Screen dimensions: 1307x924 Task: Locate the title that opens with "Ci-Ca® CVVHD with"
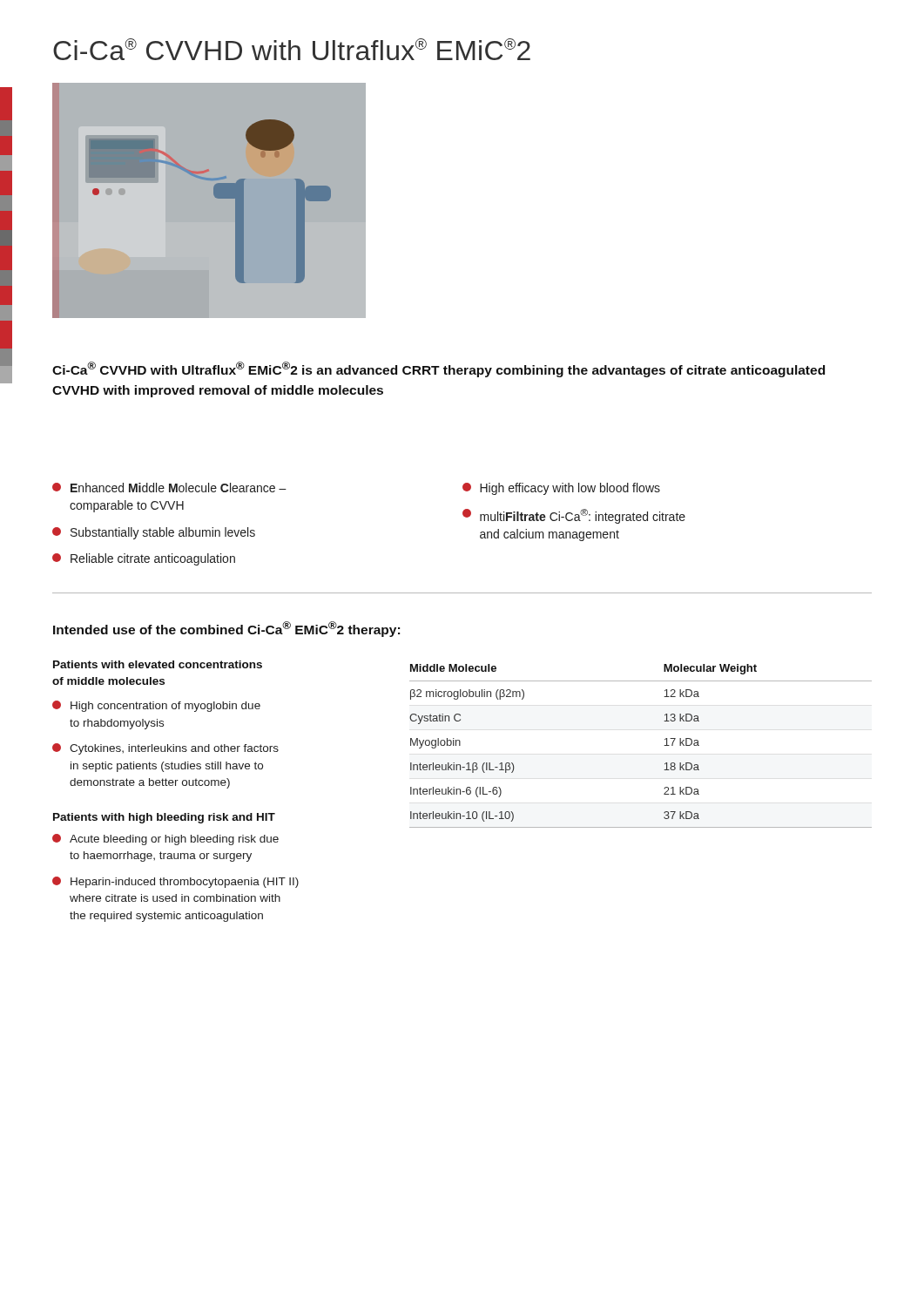[292, 51]
